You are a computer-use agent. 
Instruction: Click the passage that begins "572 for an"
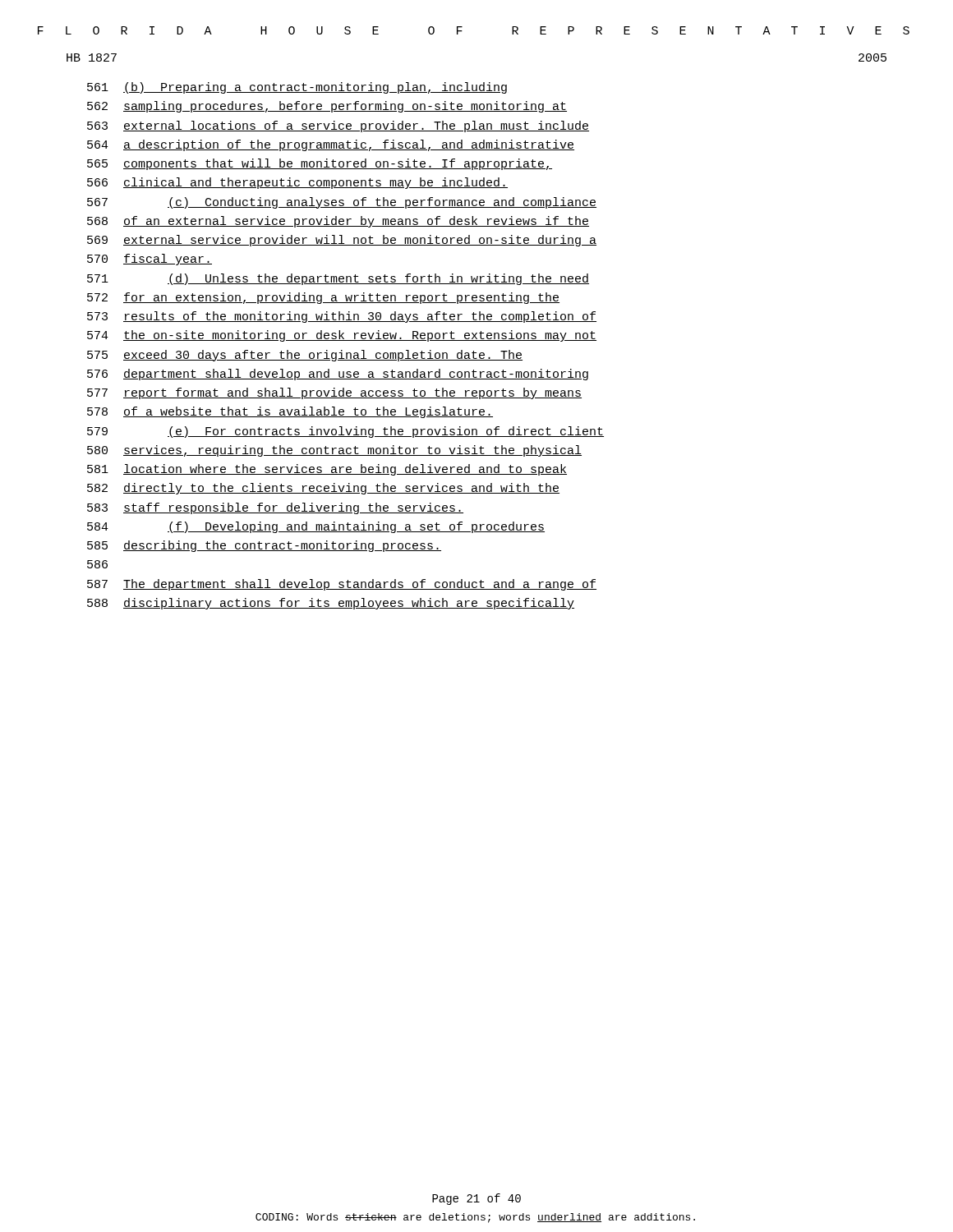click(x=476, y=298)
